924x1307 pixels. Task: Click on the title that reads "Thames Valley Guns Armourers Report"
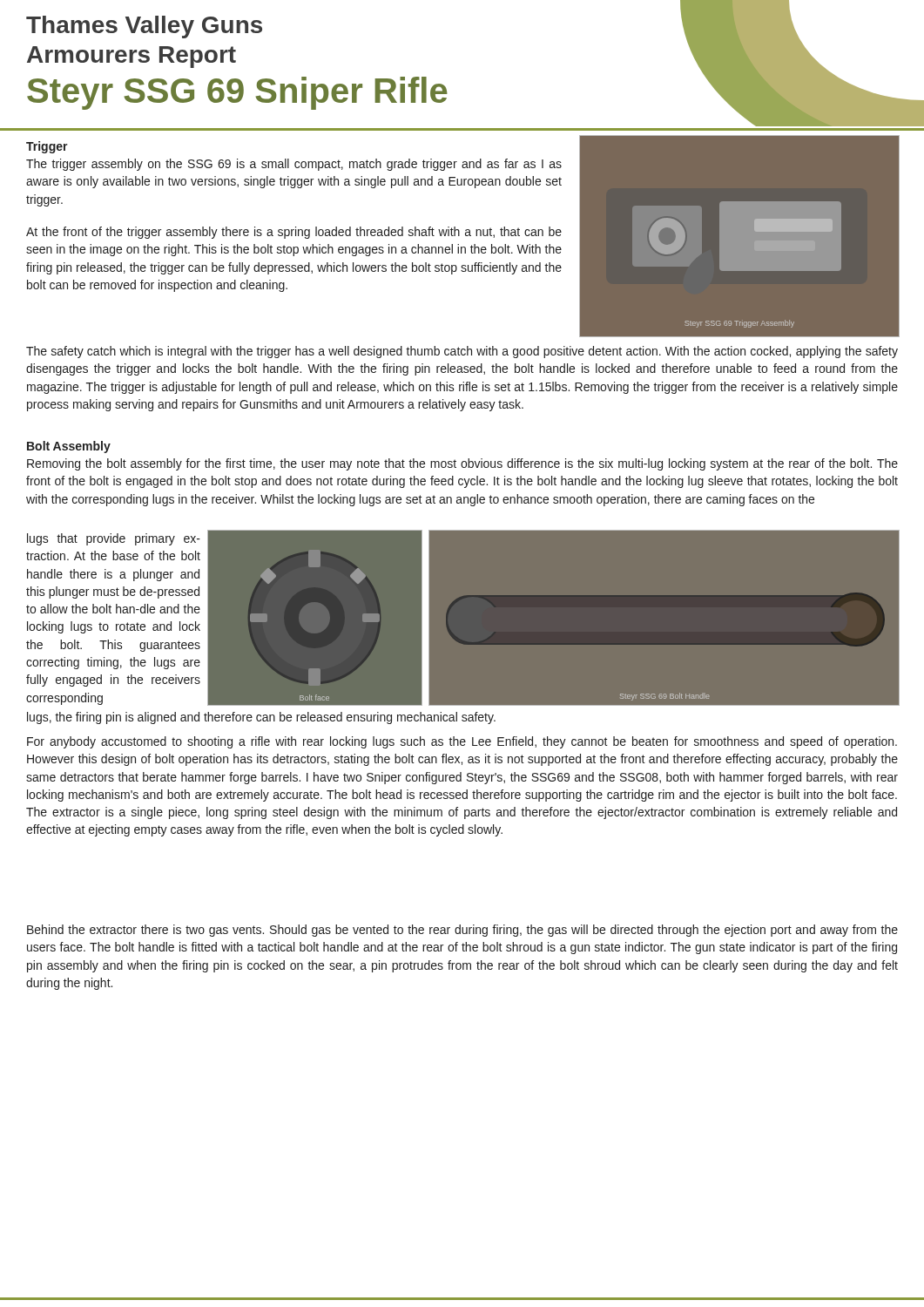click(x=237, y=61)
